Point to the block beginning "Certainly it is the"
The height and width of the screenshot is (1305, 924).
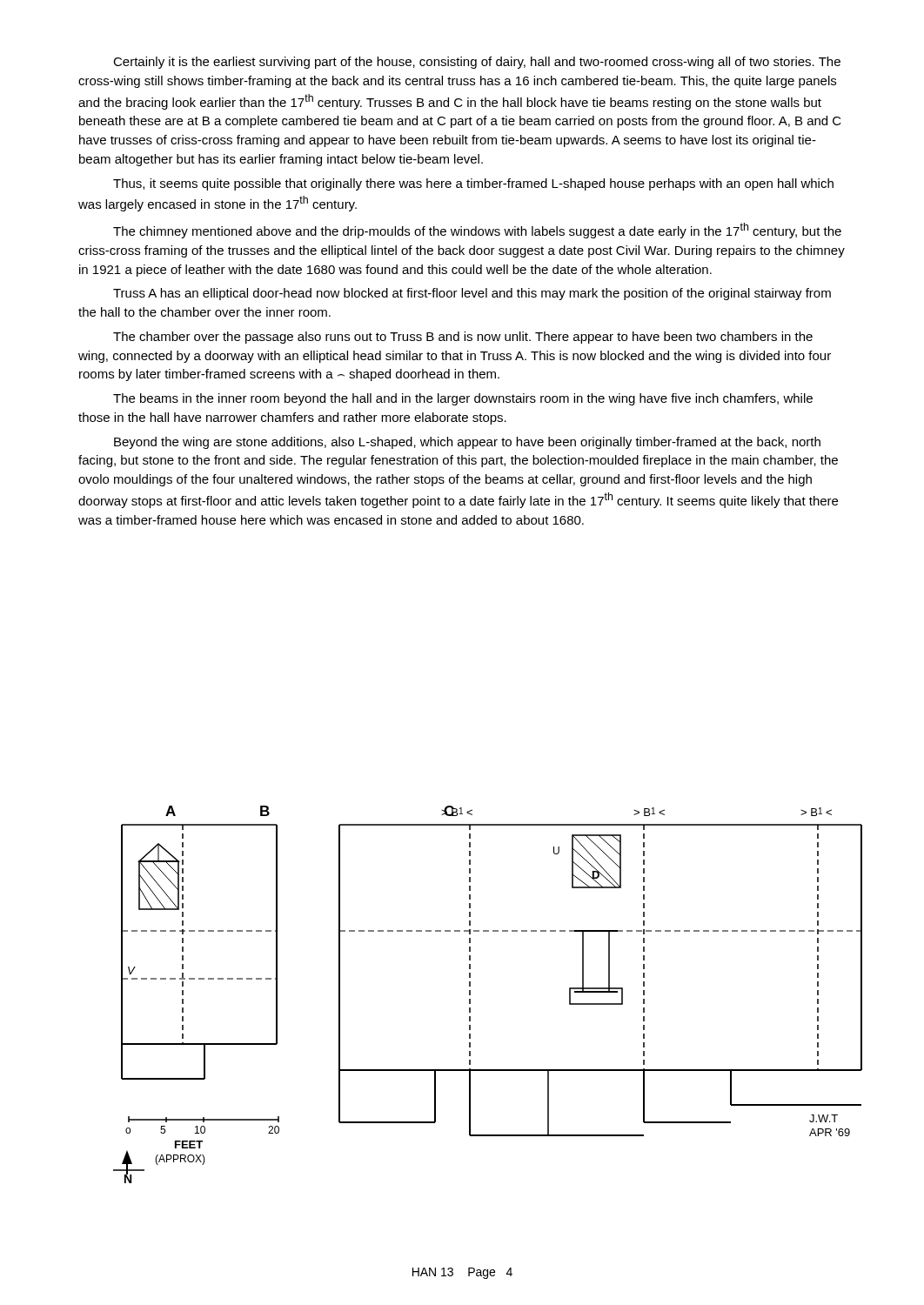[462, 291]
